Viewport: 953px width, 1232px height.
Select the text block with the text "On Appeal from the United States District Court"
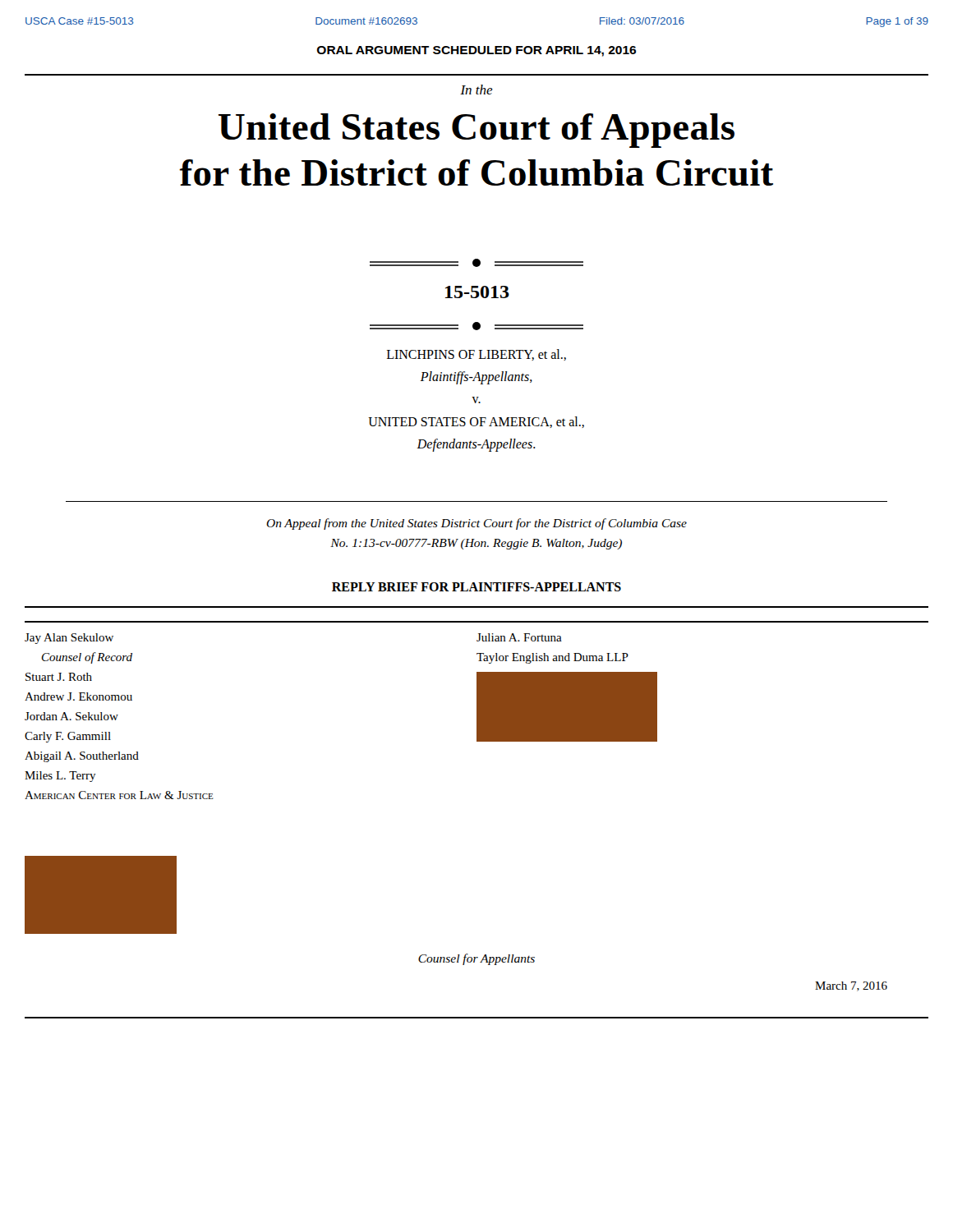pos(476,533)
